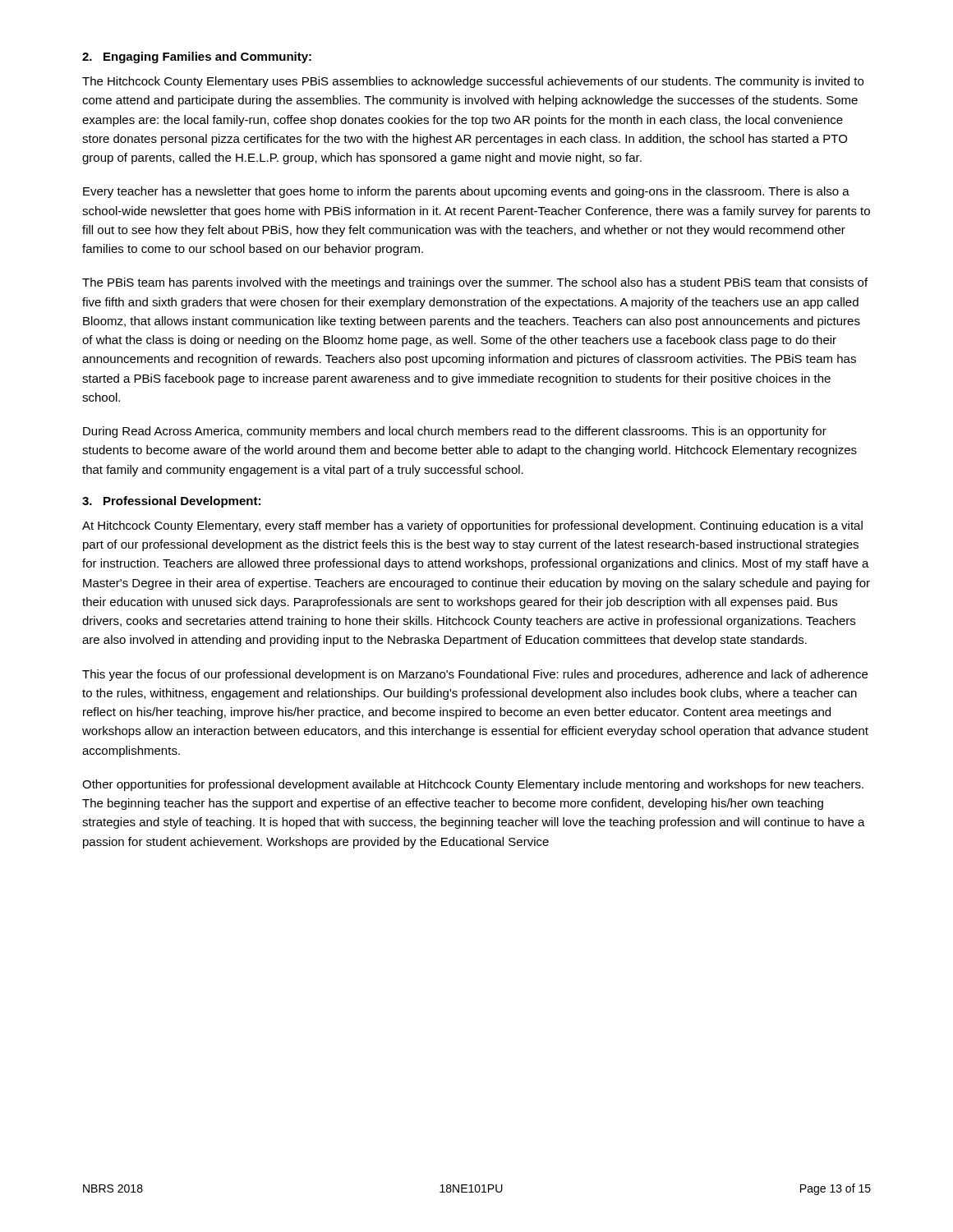Find the section header containing "3. Professional Development:"
This screenshot has width=953, height=1232.
(172, 500)
